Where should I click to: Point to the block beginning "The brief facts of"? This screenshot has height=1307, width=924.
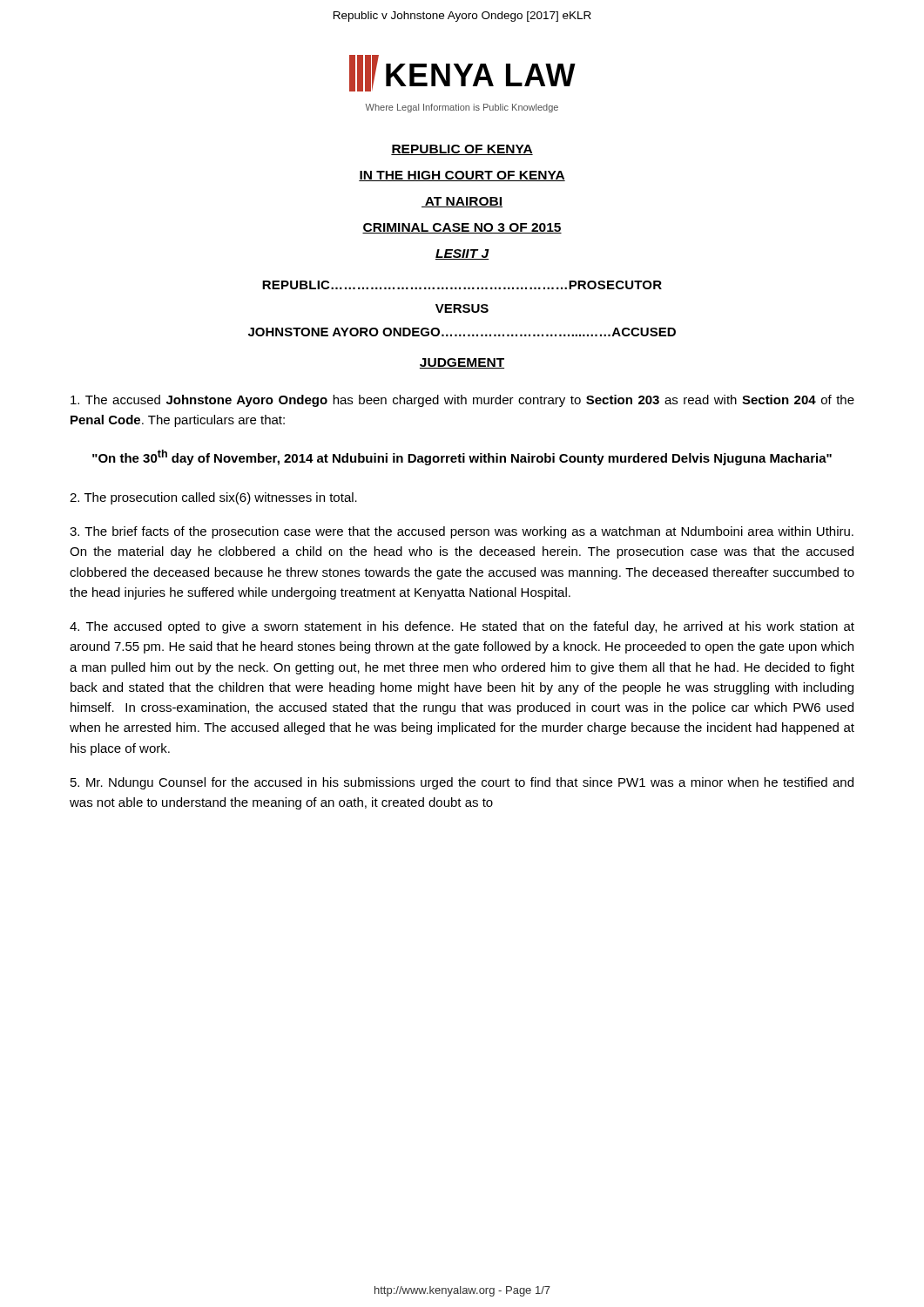click(x=462, y=561)
